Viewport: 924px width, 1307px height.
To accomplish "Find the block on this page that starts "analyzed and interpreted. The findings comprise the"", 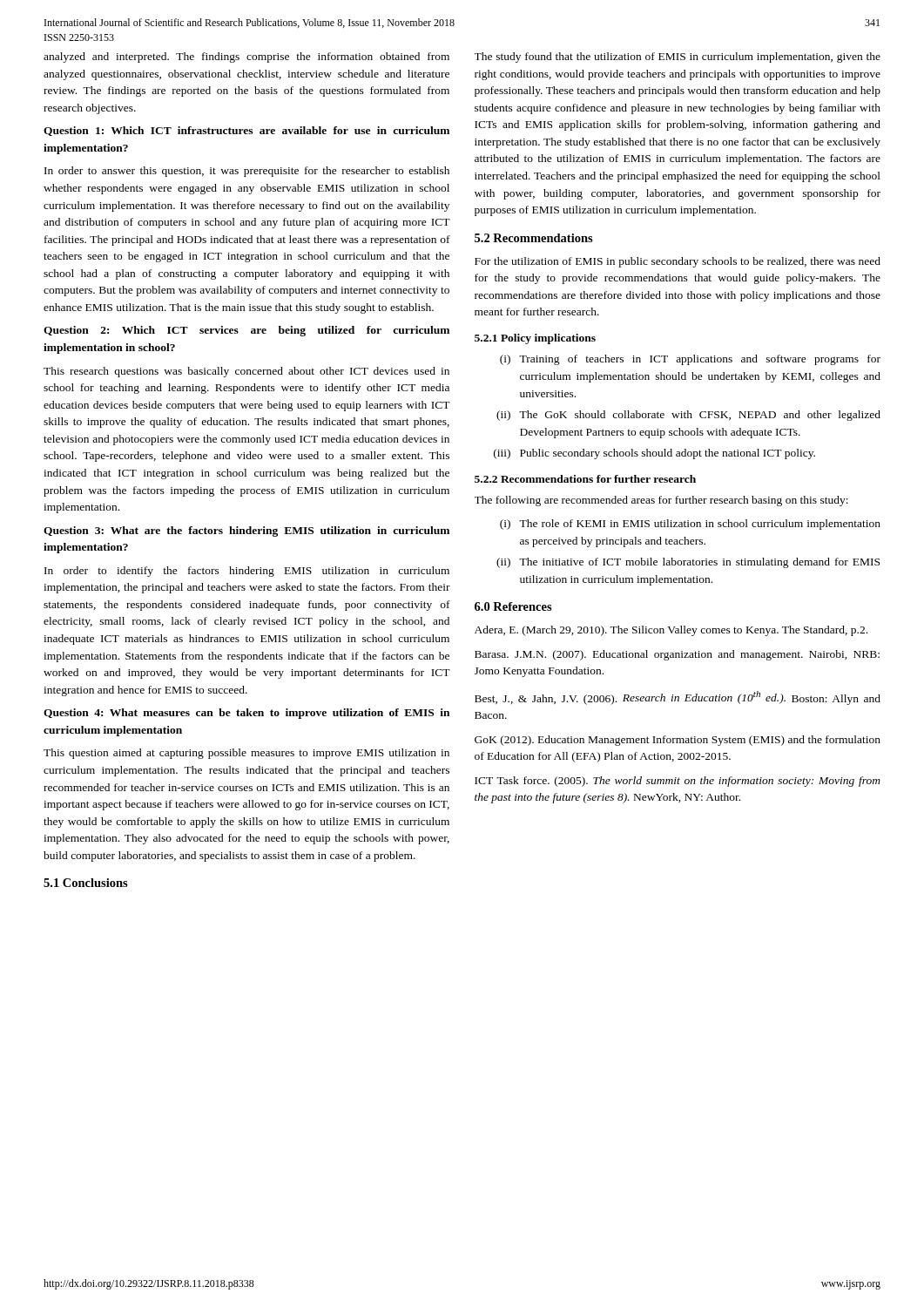I will coord(247,82).
